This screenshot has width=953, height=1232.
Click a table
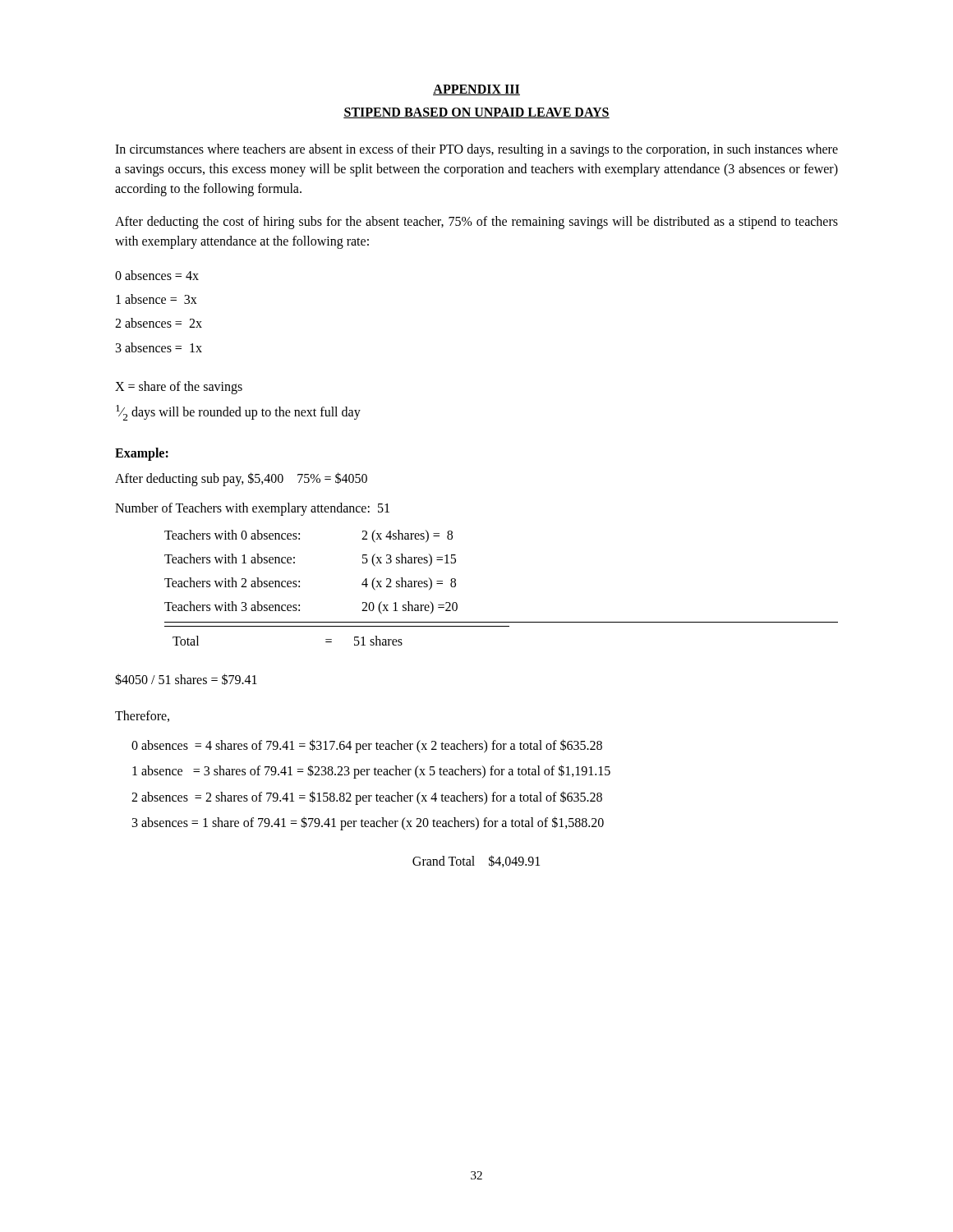(476, 589)
